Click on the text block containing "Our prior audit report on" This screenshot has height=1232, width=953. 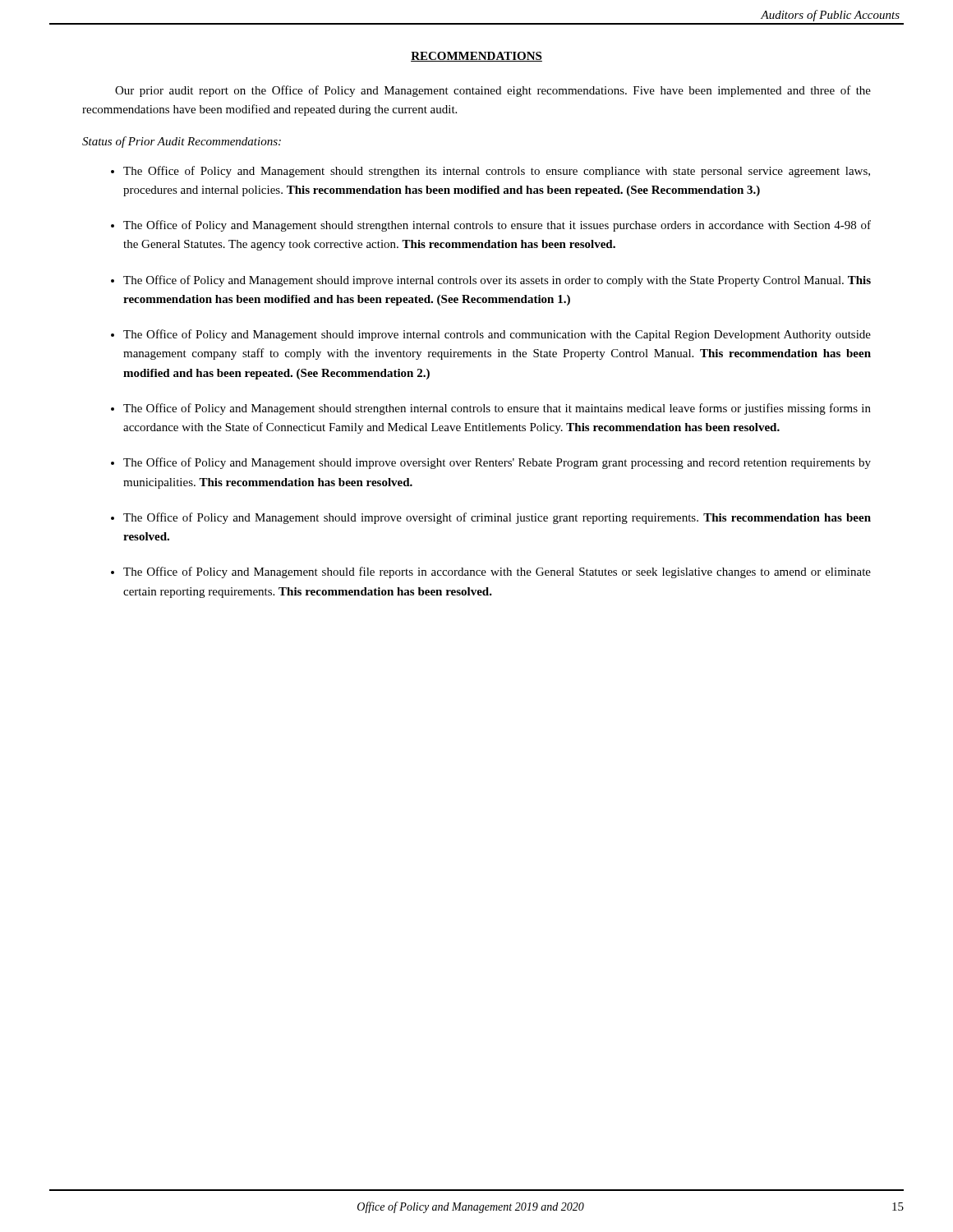476,100
